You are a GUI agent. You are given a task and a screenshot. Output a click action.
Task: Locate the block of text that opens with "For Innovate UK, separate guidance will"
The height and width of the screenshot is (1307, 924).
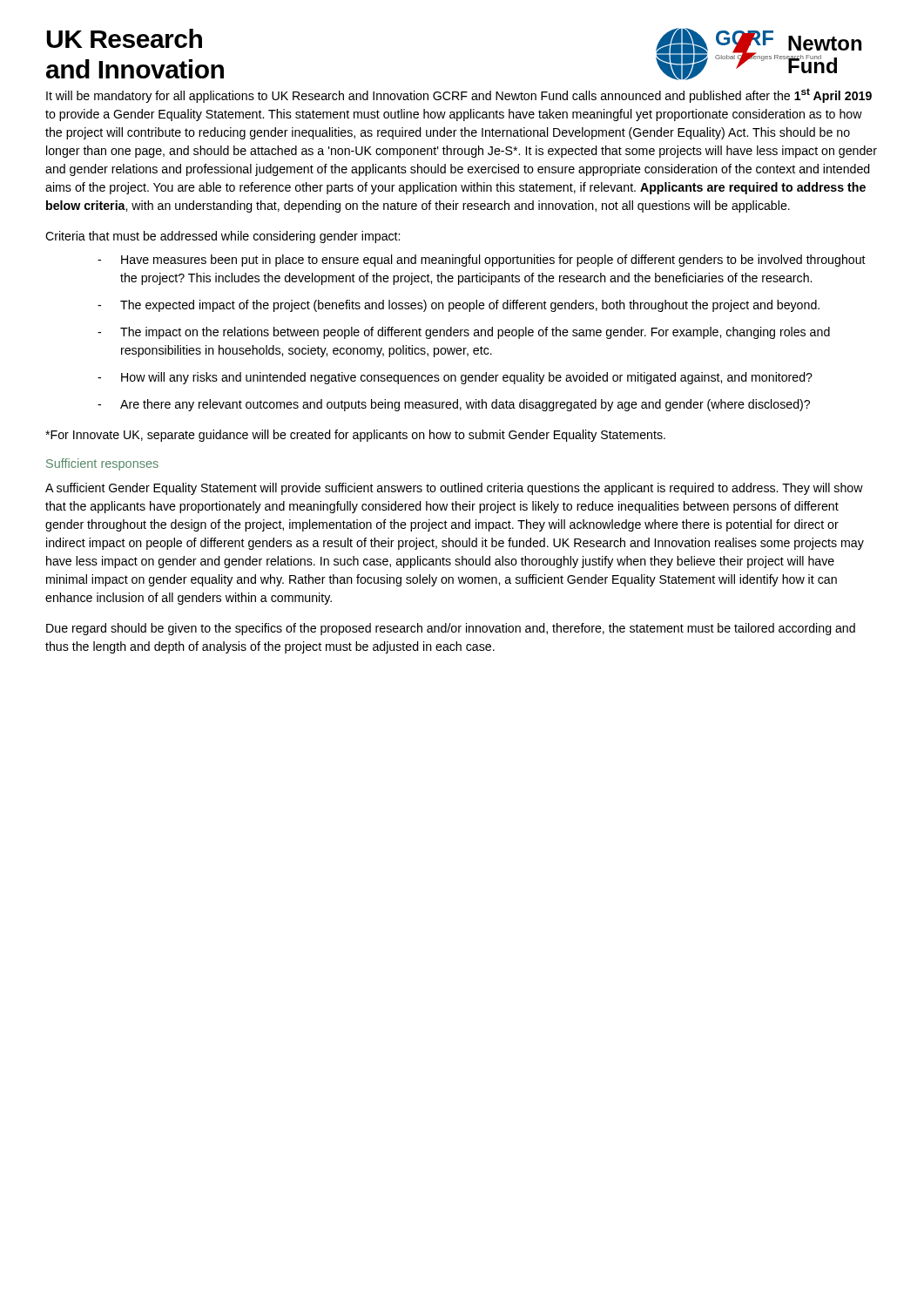[x=356, y=435]
